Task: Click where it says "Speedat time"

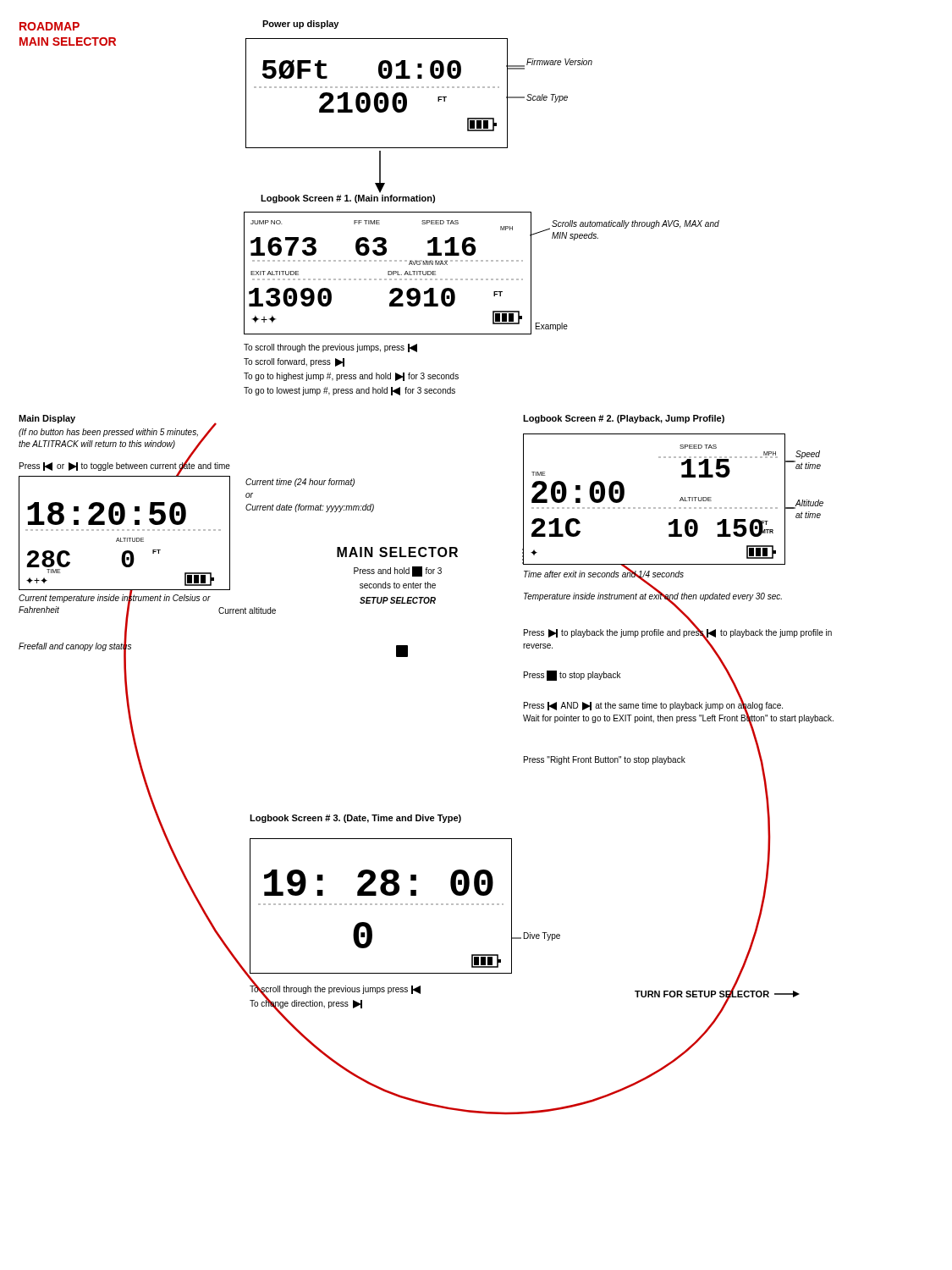Action: point(808,460)
